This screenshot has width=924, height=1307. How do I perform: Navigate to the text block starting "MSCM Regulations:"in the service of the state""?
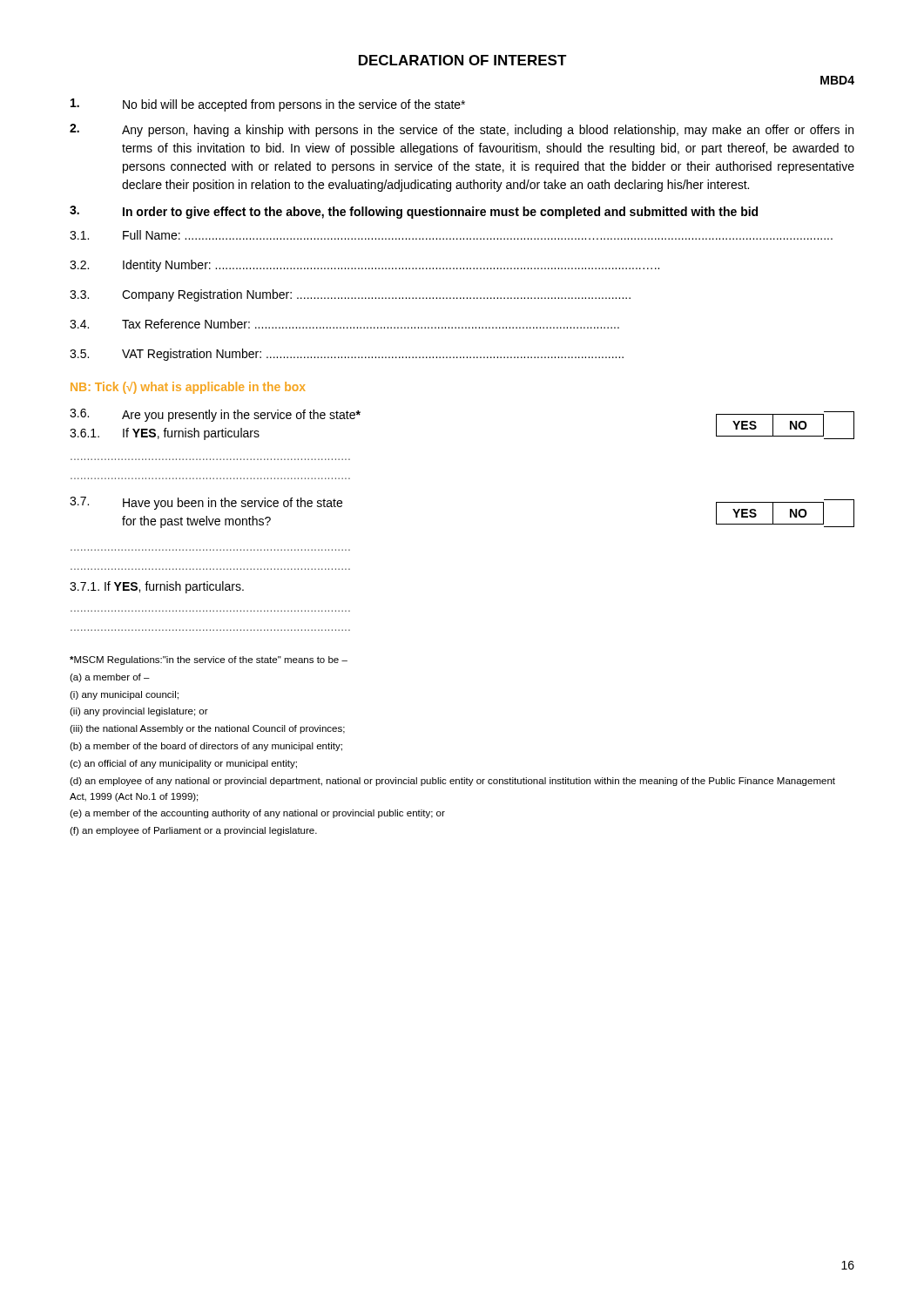(x=209, y=660)
